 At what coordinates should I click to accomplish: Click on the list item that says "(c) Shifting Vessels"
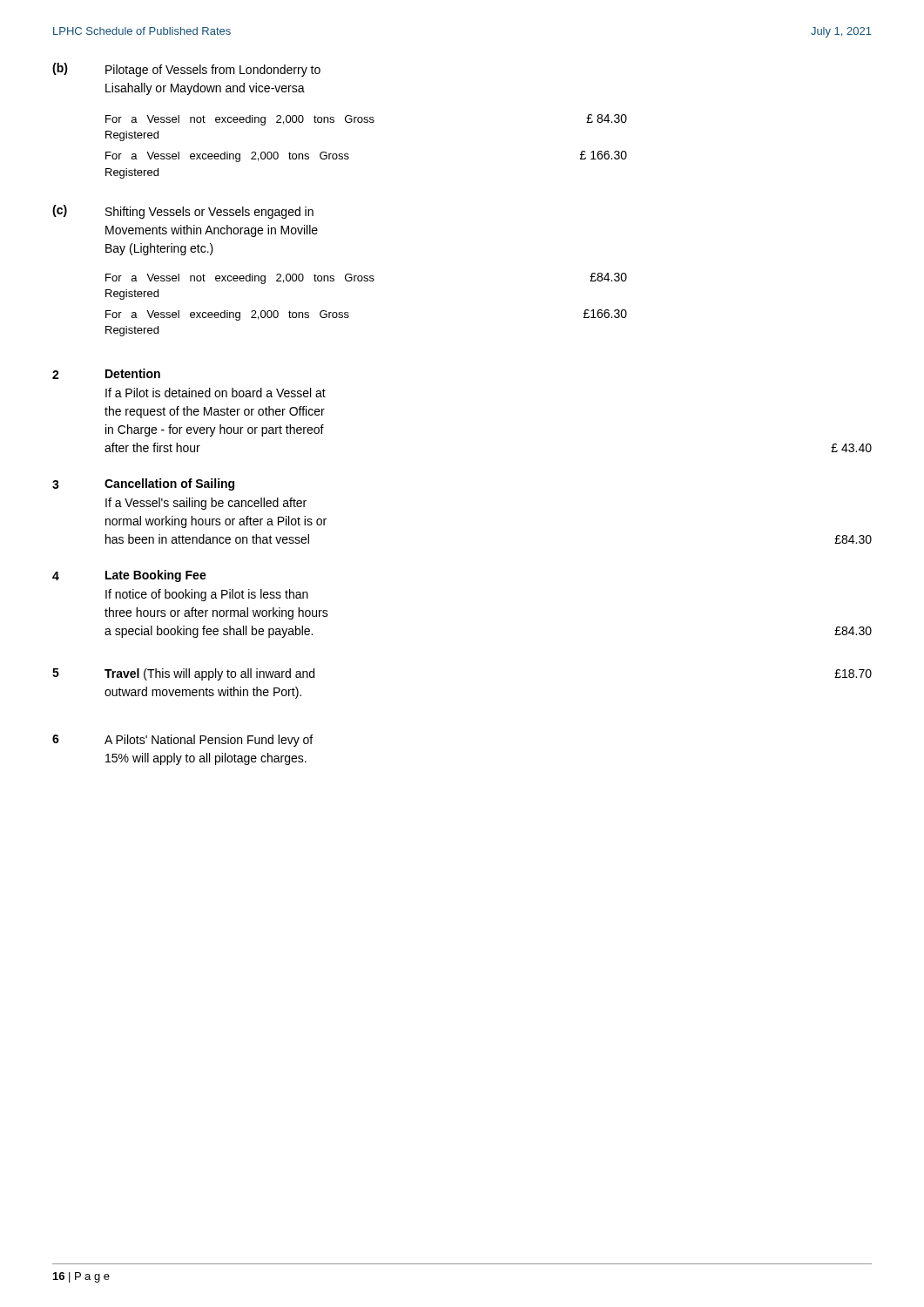tap(183, 212)
